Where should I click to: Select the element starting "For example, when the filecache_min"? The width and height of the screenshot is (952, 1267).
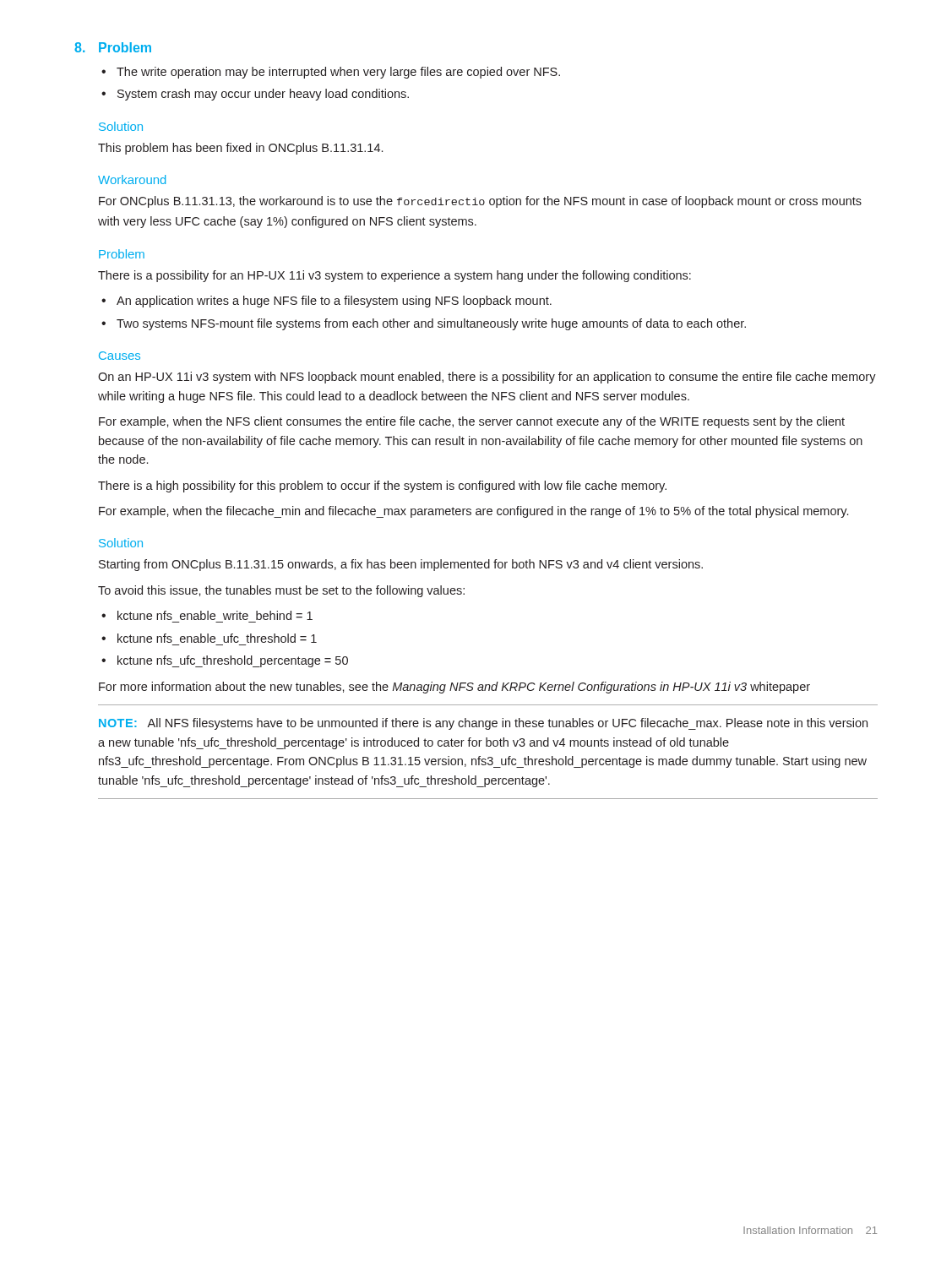click(474, 511)
